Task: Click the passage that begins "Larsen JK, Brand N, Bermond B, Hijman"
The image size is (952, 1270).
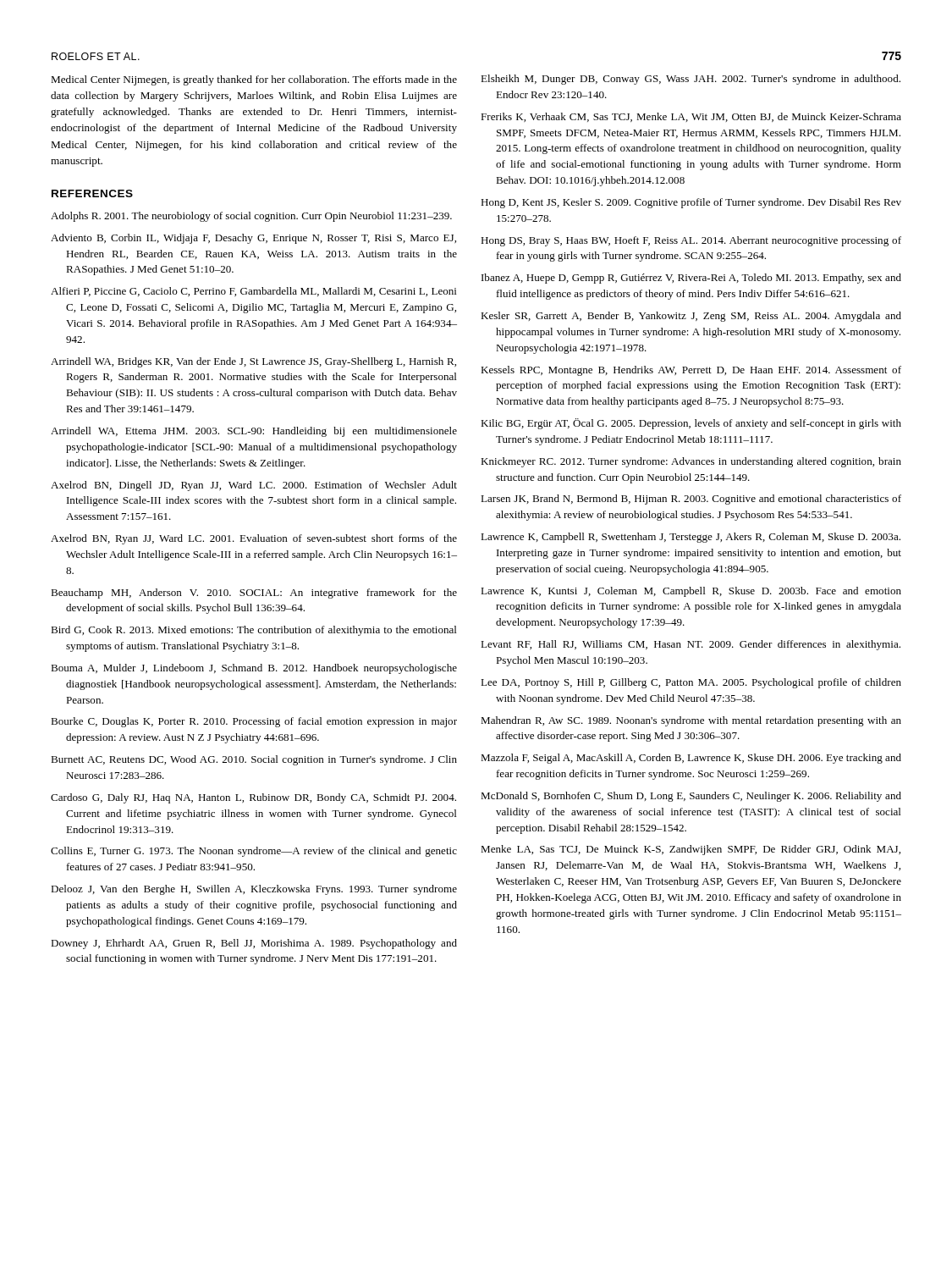Action: click(x=691, y=507)
